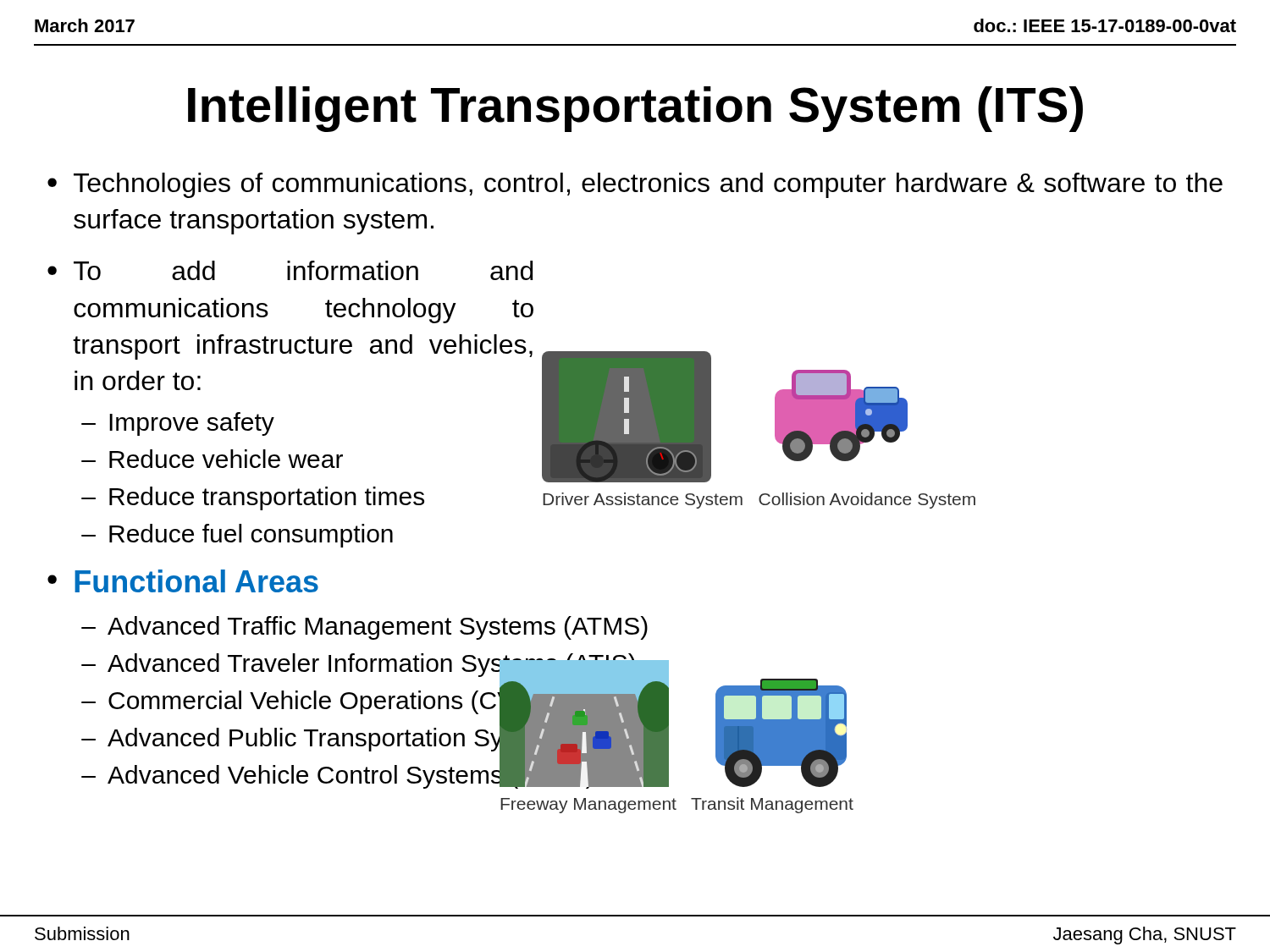Locate the block of text that opens with "• Functional Areas –Advanced Traffic"
1270x952 pixels.
[354, 678]
